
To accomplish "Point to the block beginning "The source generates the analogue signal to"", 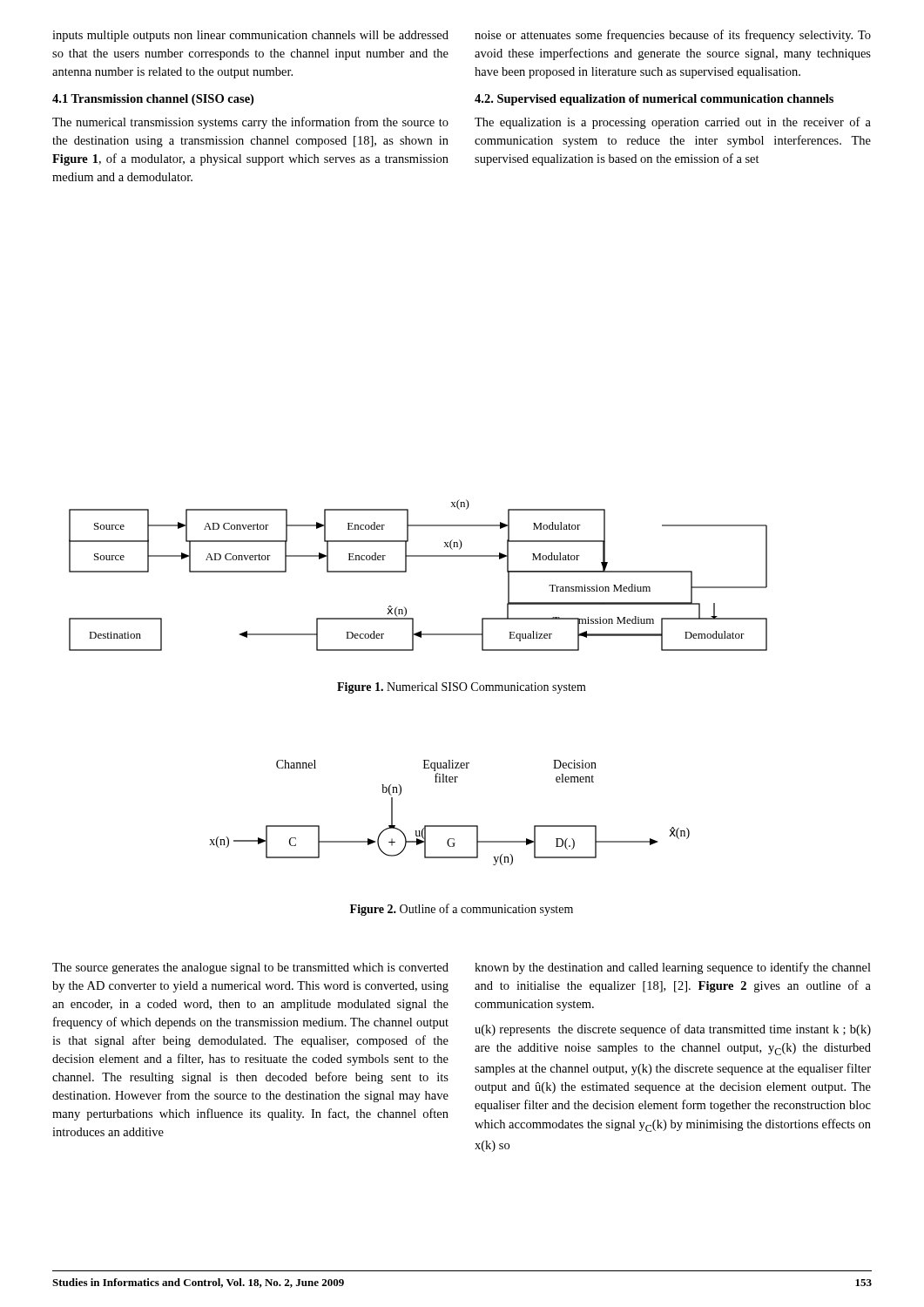I will [x=250, y=1050].
